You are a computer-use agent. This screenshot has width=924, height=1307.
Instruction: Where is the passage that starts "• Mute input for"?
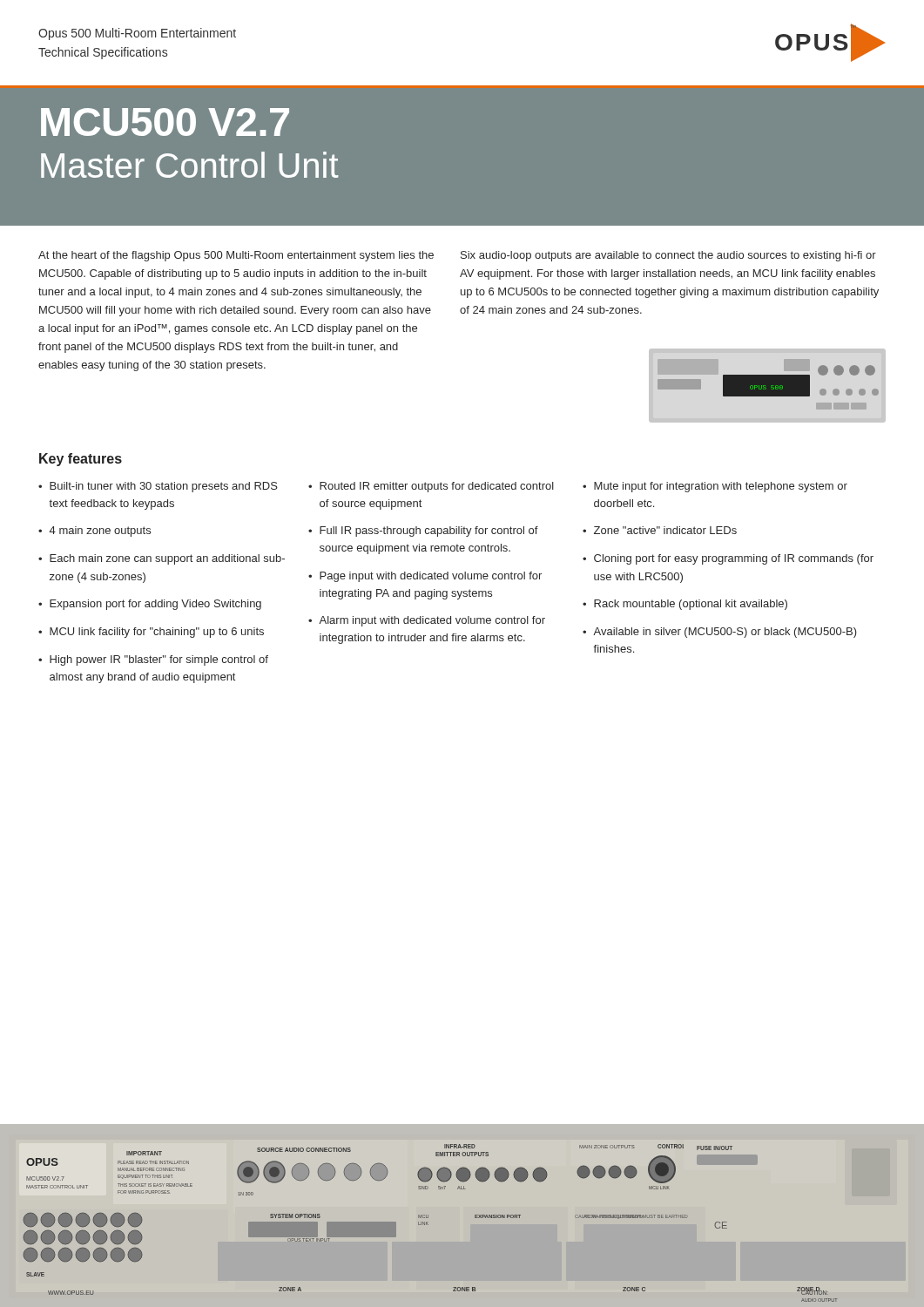pyautogui.click(x=734, y=495)
